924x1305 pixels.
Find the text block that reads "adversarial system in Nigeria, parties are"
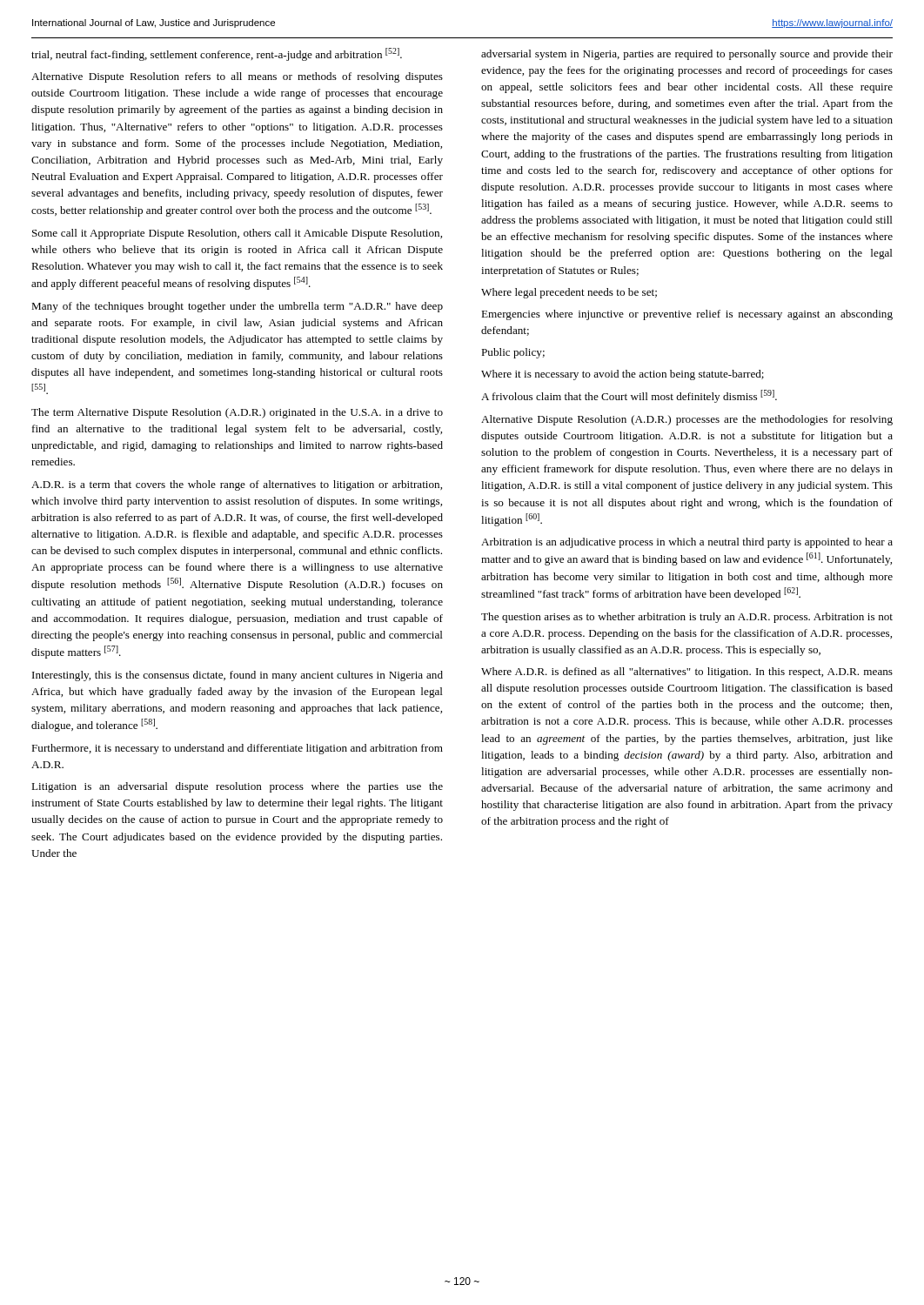[687, 225]
